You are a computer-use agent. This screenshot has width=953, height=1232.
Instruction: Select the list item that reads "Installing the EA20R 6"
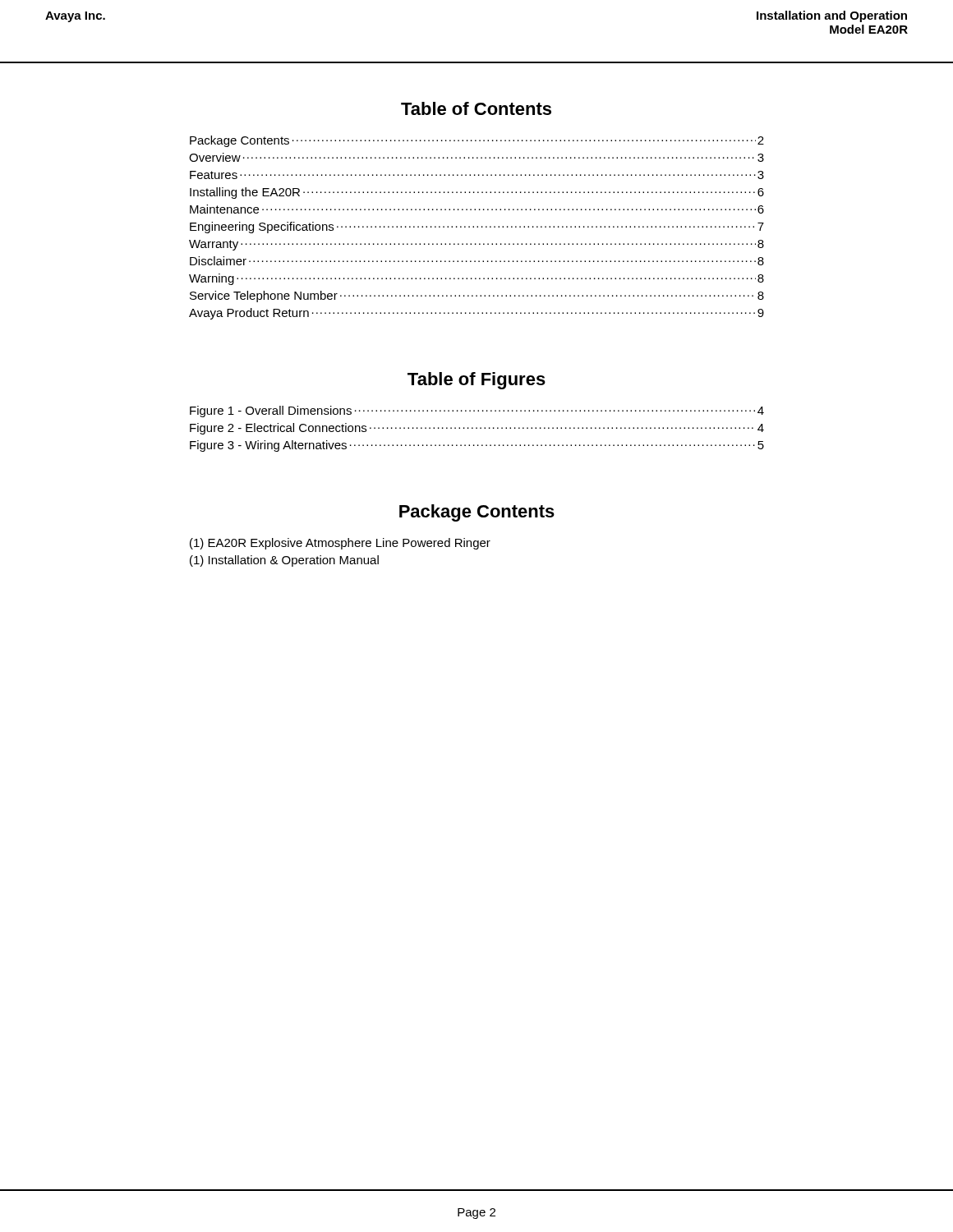coord(476,192)
